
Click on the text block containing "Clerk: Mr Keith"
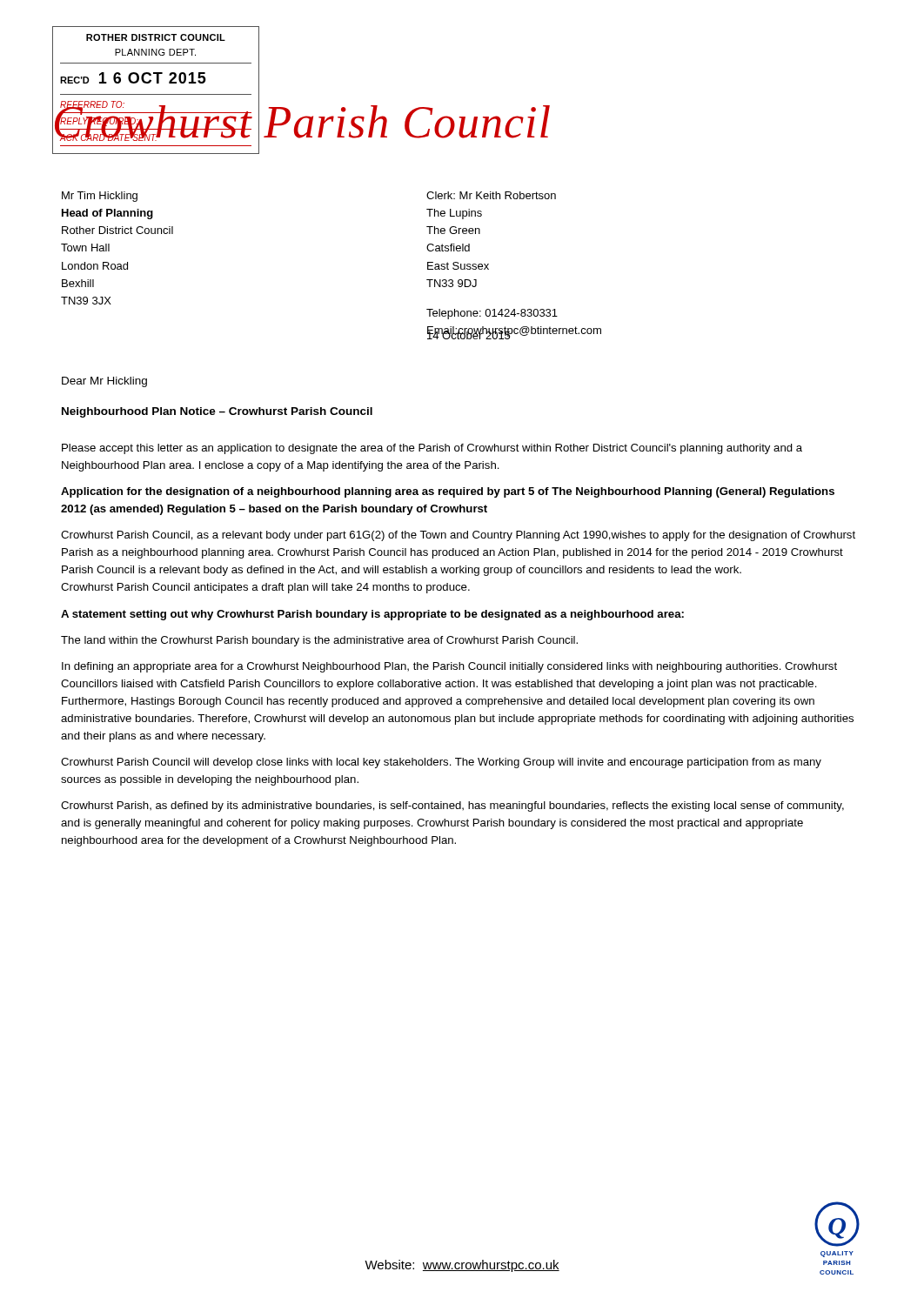click(491, 195)
